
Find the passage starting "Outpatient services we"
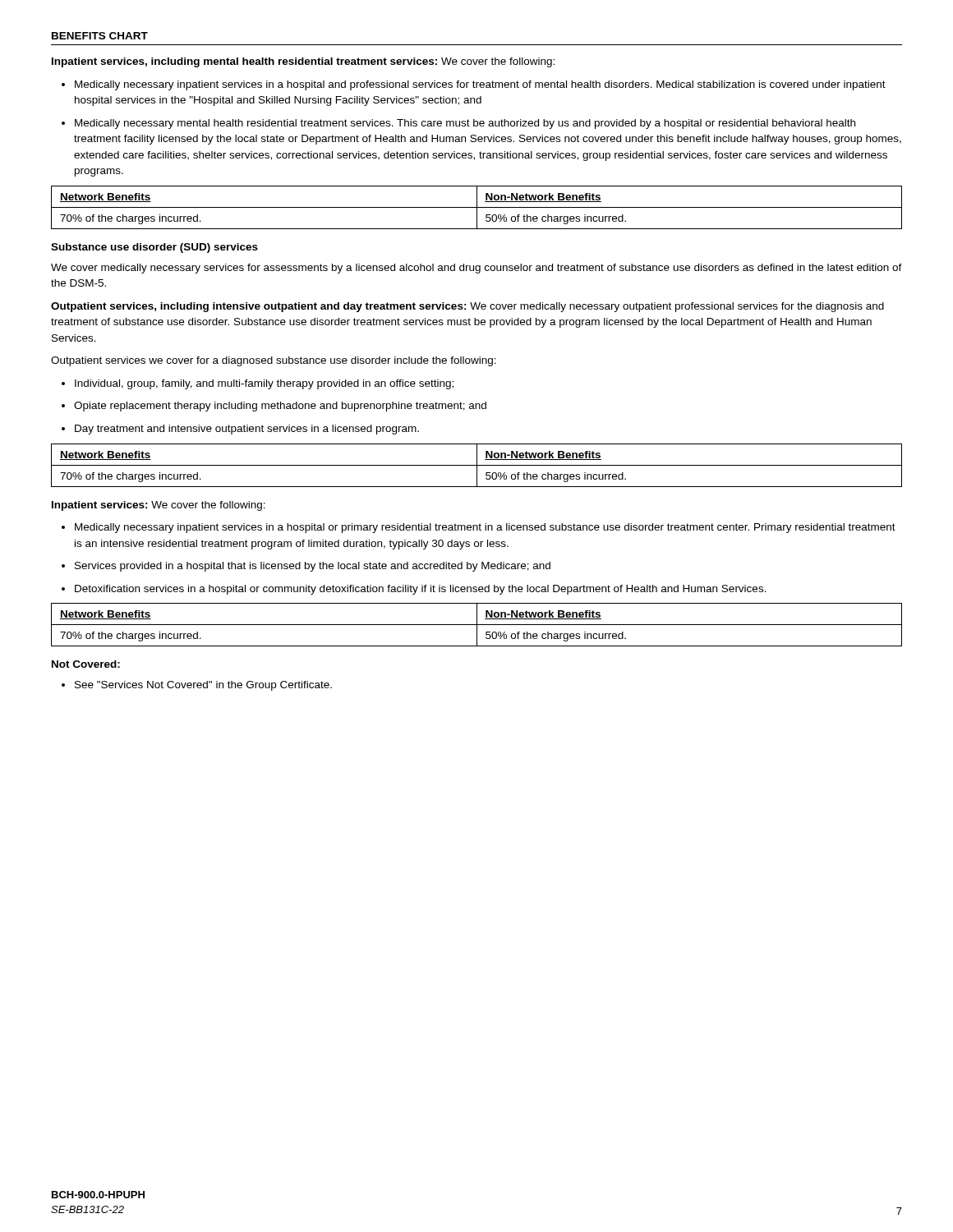476,361
